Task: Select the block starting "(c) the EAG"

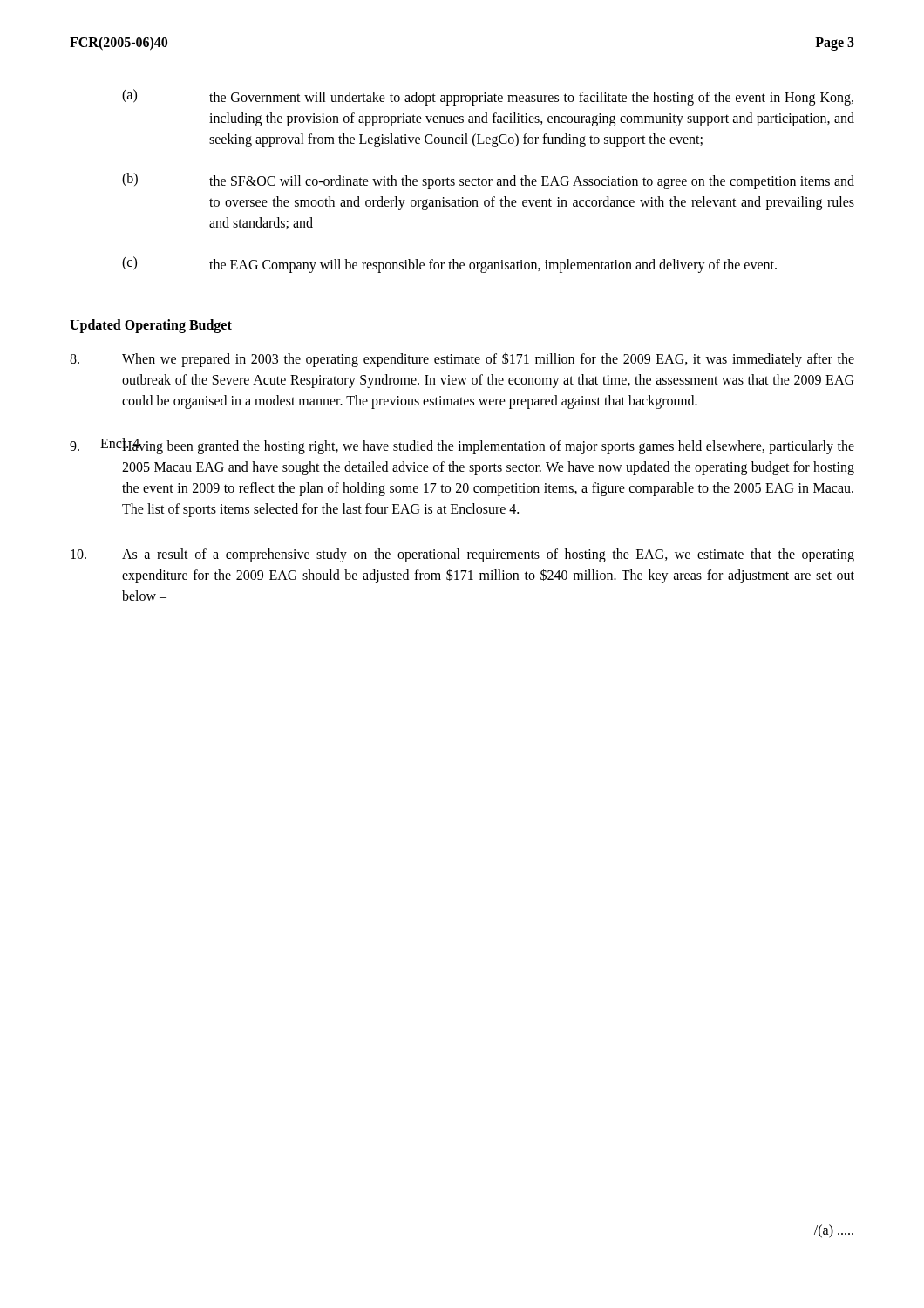Action: click(x=488, y=265)
